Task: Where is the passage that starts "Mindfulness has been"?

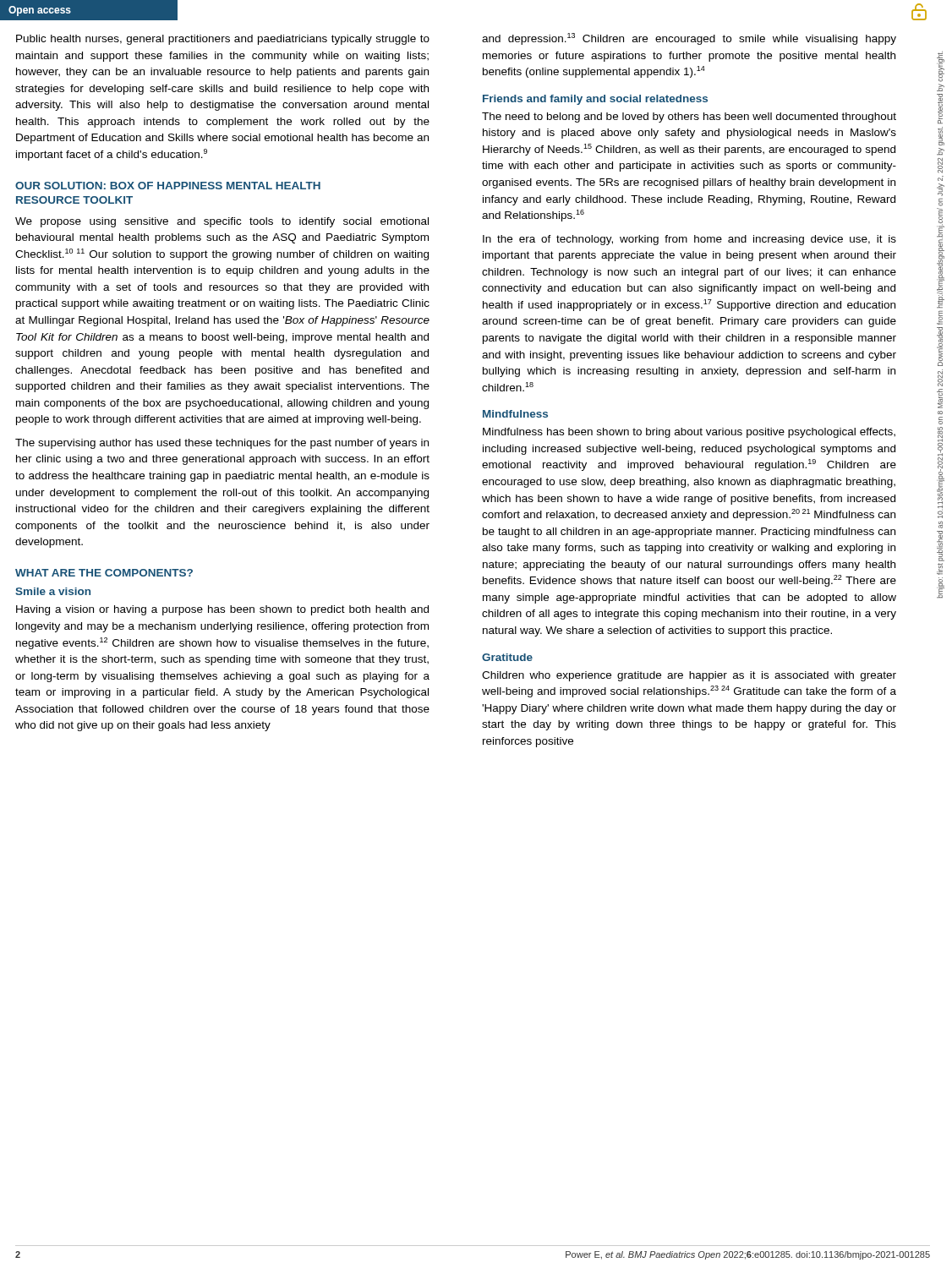Action: (689, 531)
